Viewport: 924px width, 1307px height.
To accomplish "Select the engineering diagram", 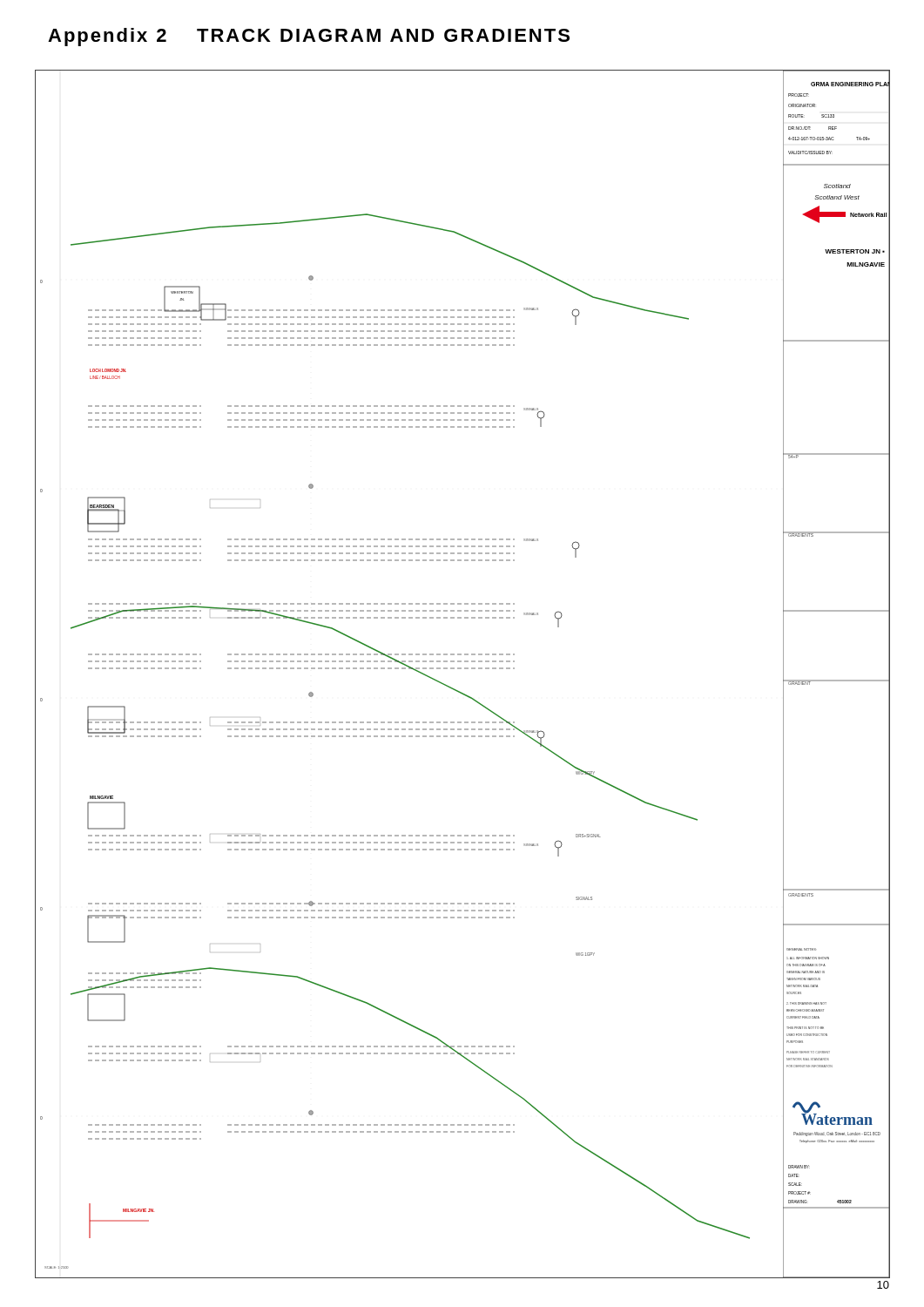I will 462,674.
